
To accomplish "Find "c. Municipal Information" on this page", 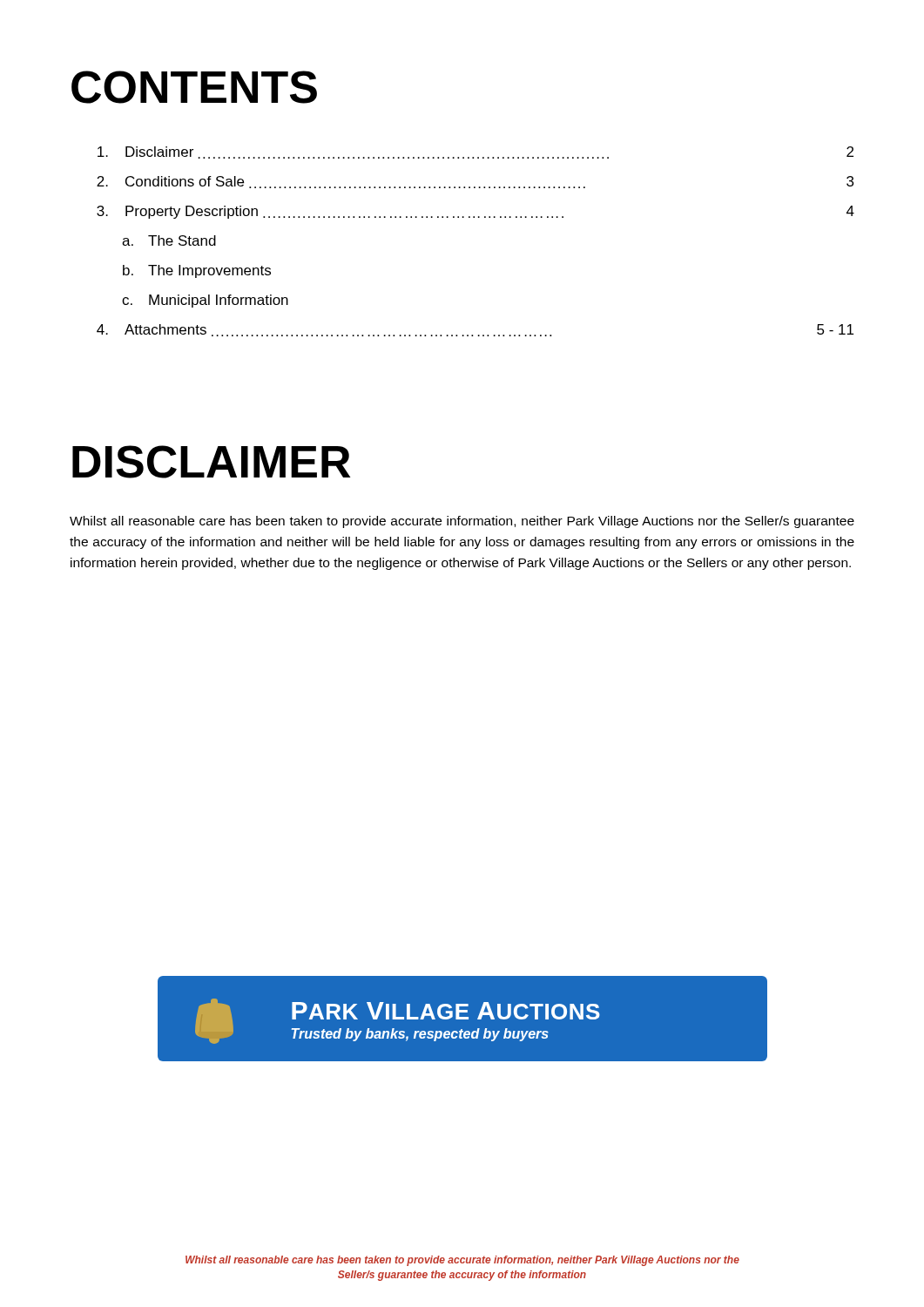I will [x=205, y=301].
